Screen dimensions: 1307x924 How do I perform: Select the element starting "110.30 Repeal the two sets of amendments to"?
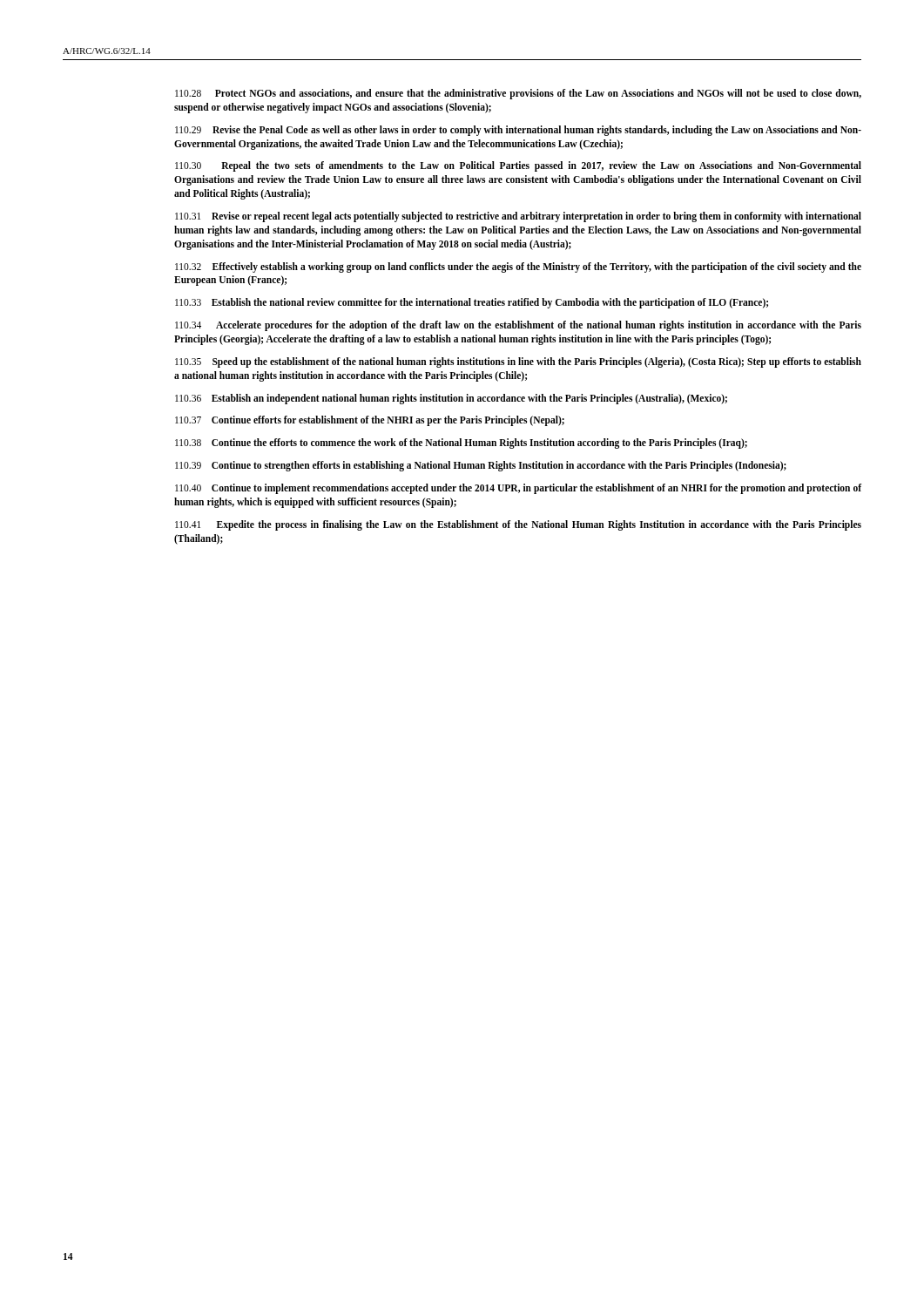[518, 180]
